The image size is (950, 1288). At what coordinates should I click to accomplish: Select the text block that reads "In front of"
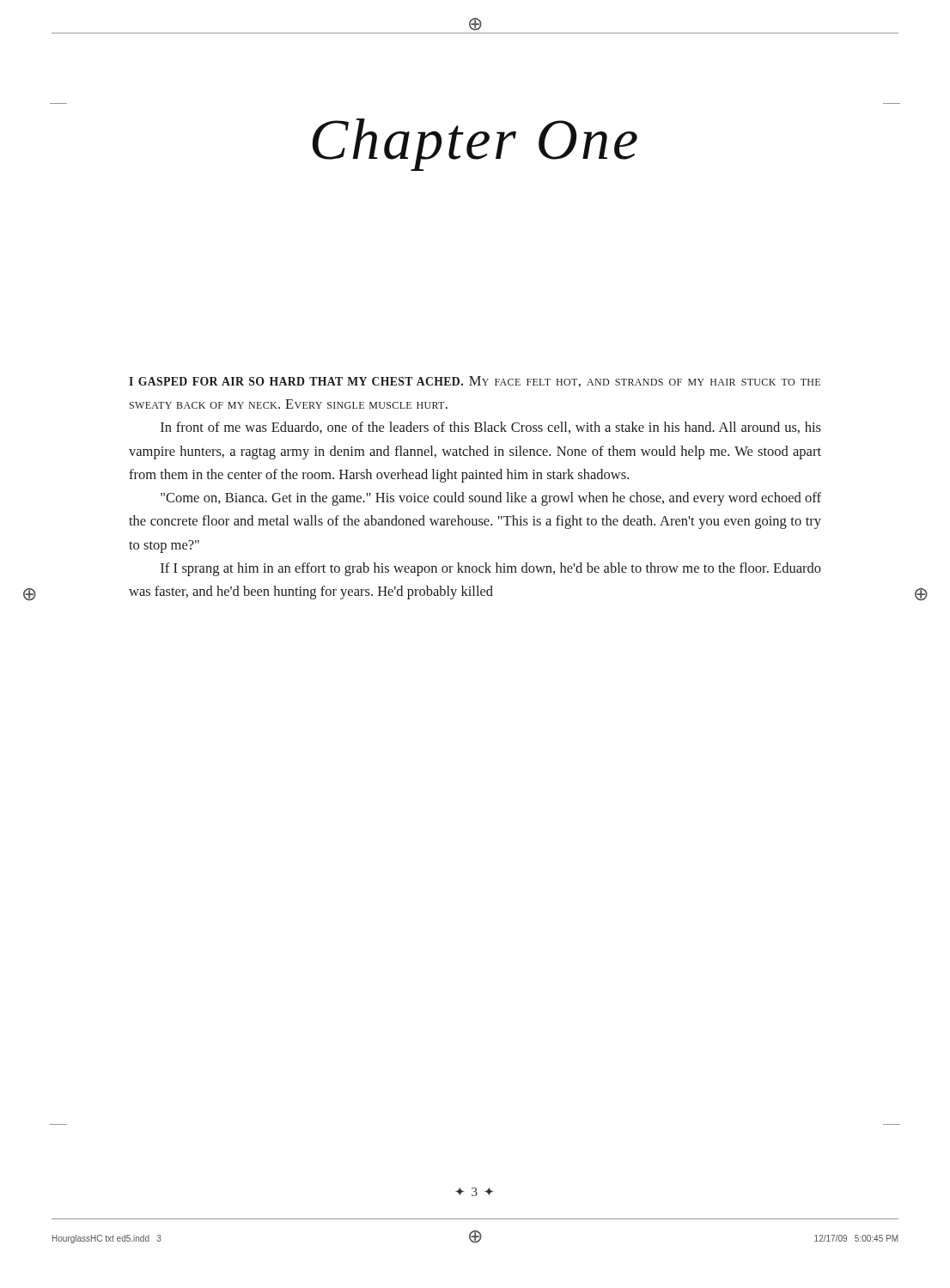[475, 451]
